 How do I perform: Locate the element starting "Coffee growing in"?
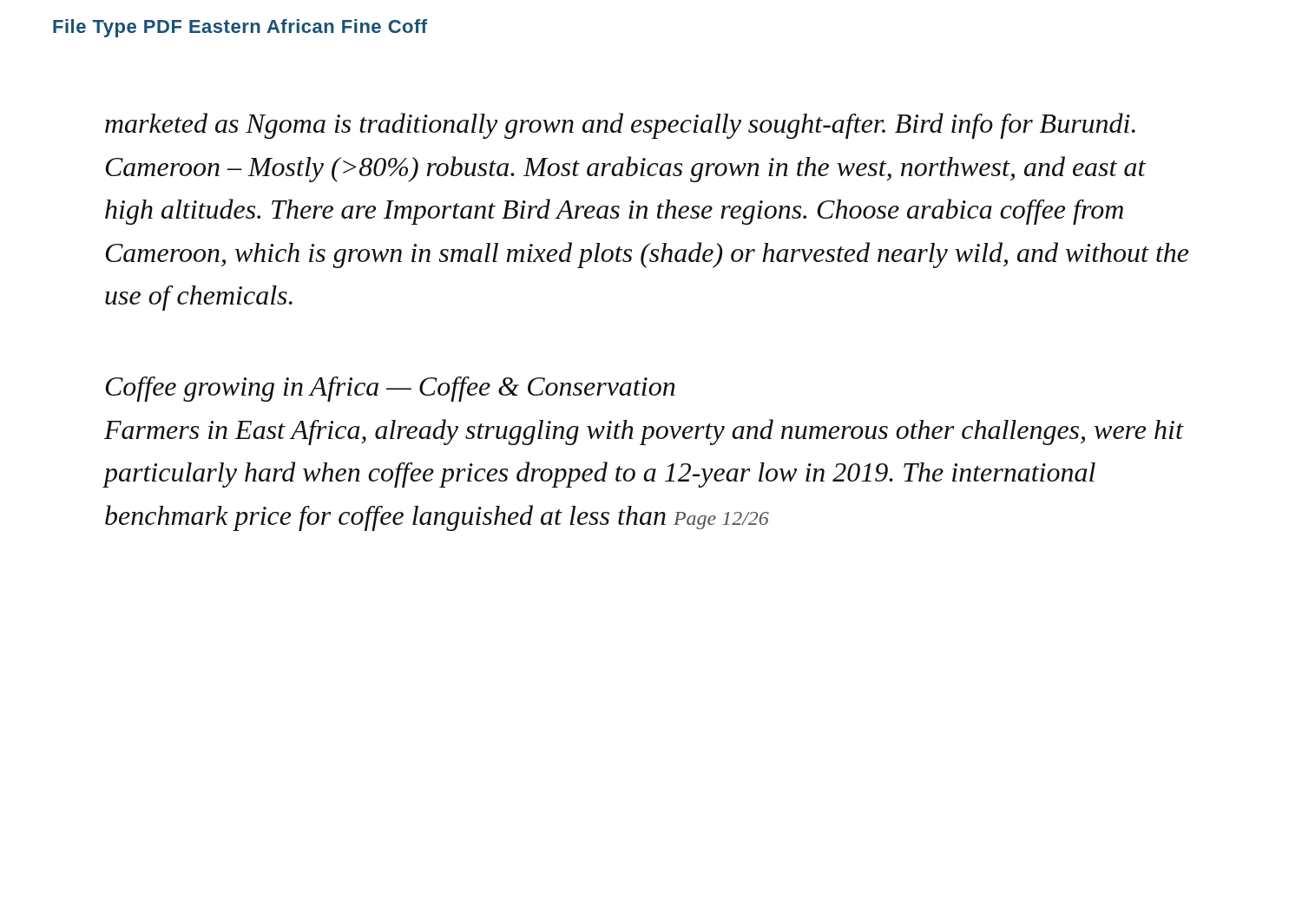point(644,451)
